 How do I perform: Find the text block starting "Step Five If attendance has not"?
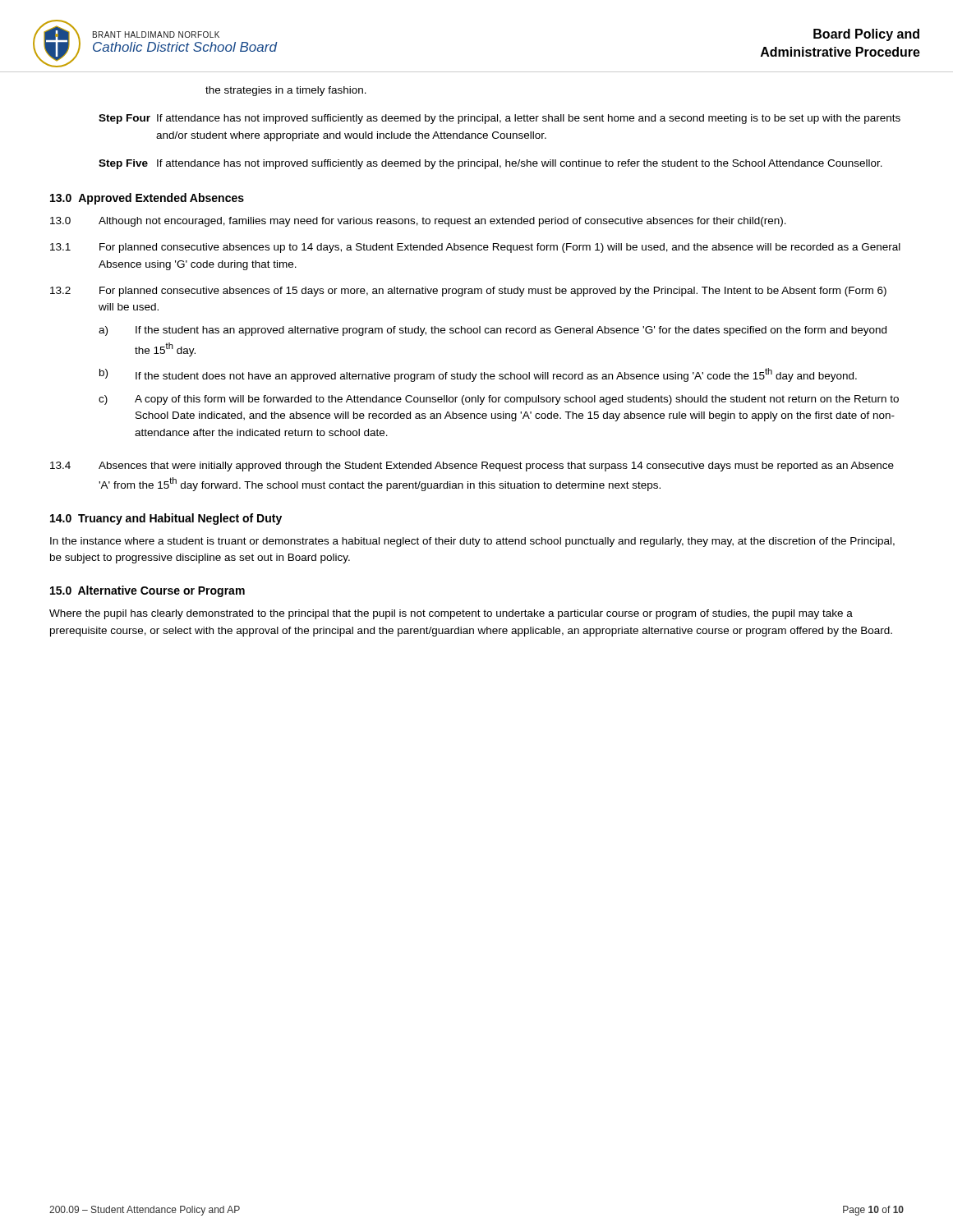pos(476,163)
